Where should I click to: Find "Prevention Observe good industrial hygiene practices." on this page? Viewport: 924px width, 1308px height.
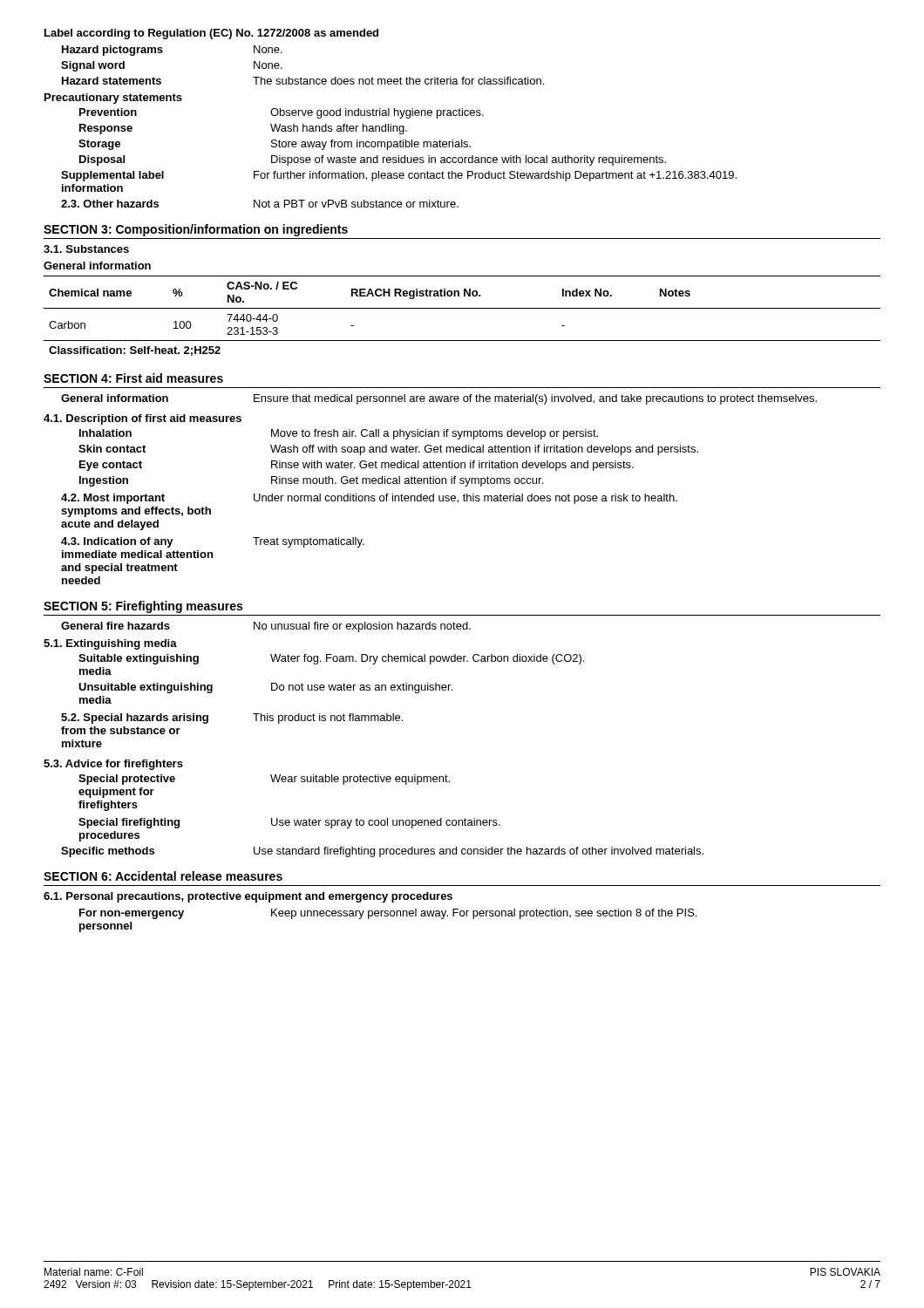(462, 112)
